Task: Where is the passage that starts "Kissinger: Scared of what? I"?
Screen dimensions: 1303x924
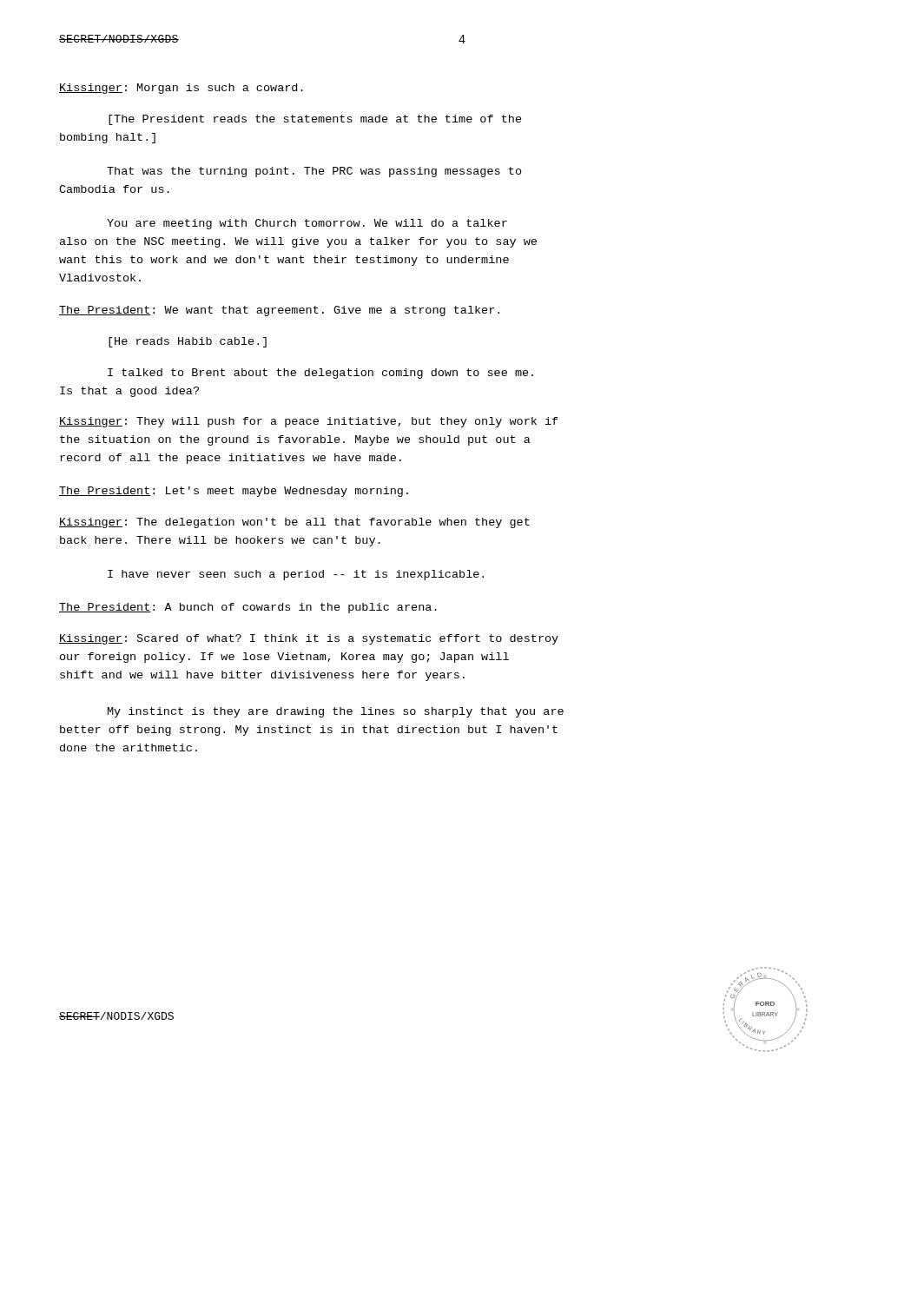Action: point(309,657)
